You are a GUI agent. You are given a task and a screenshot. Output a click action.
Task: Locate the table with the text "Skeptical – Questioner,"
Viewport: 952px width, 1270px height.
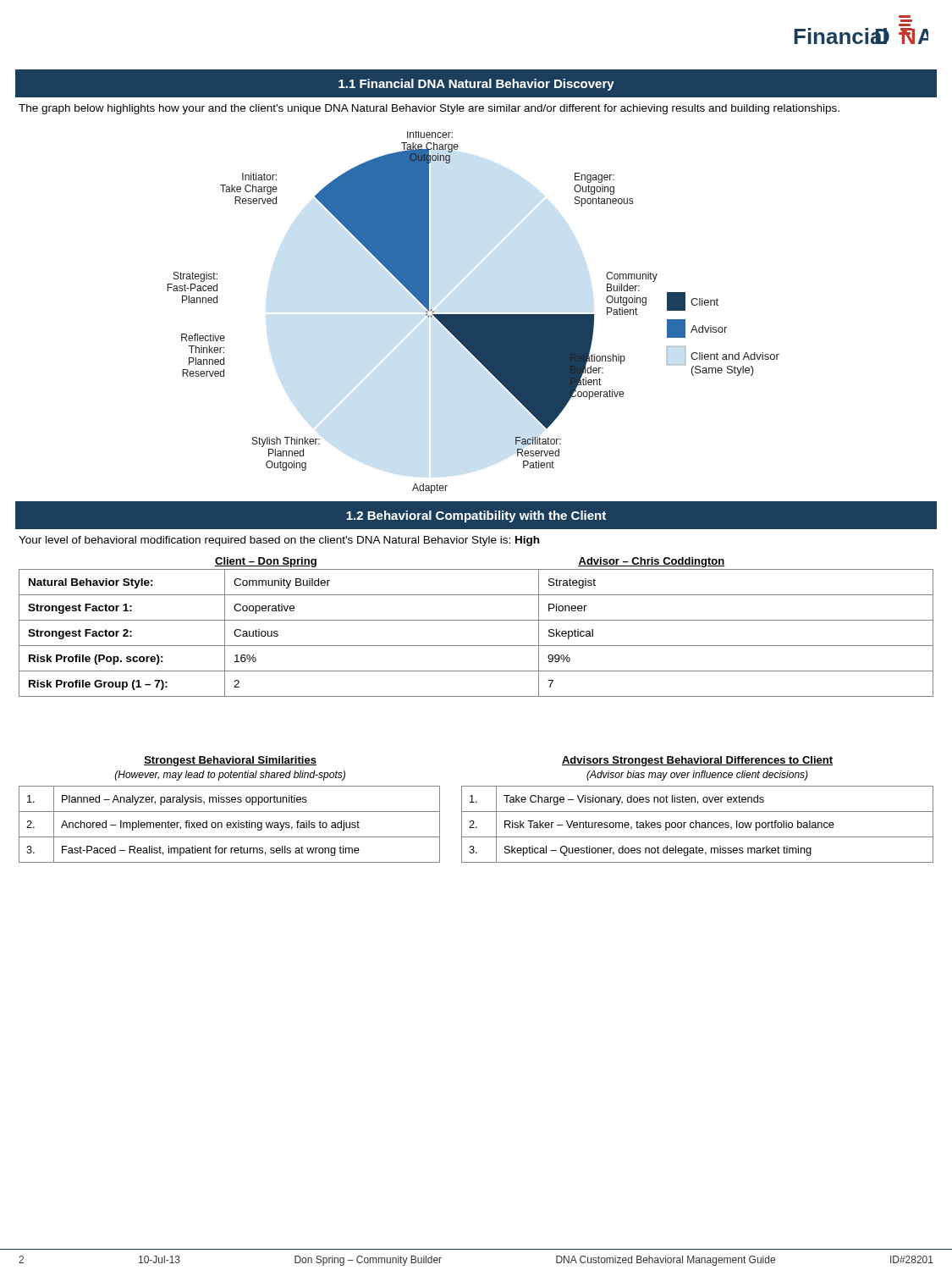click(x=697, y=824)
